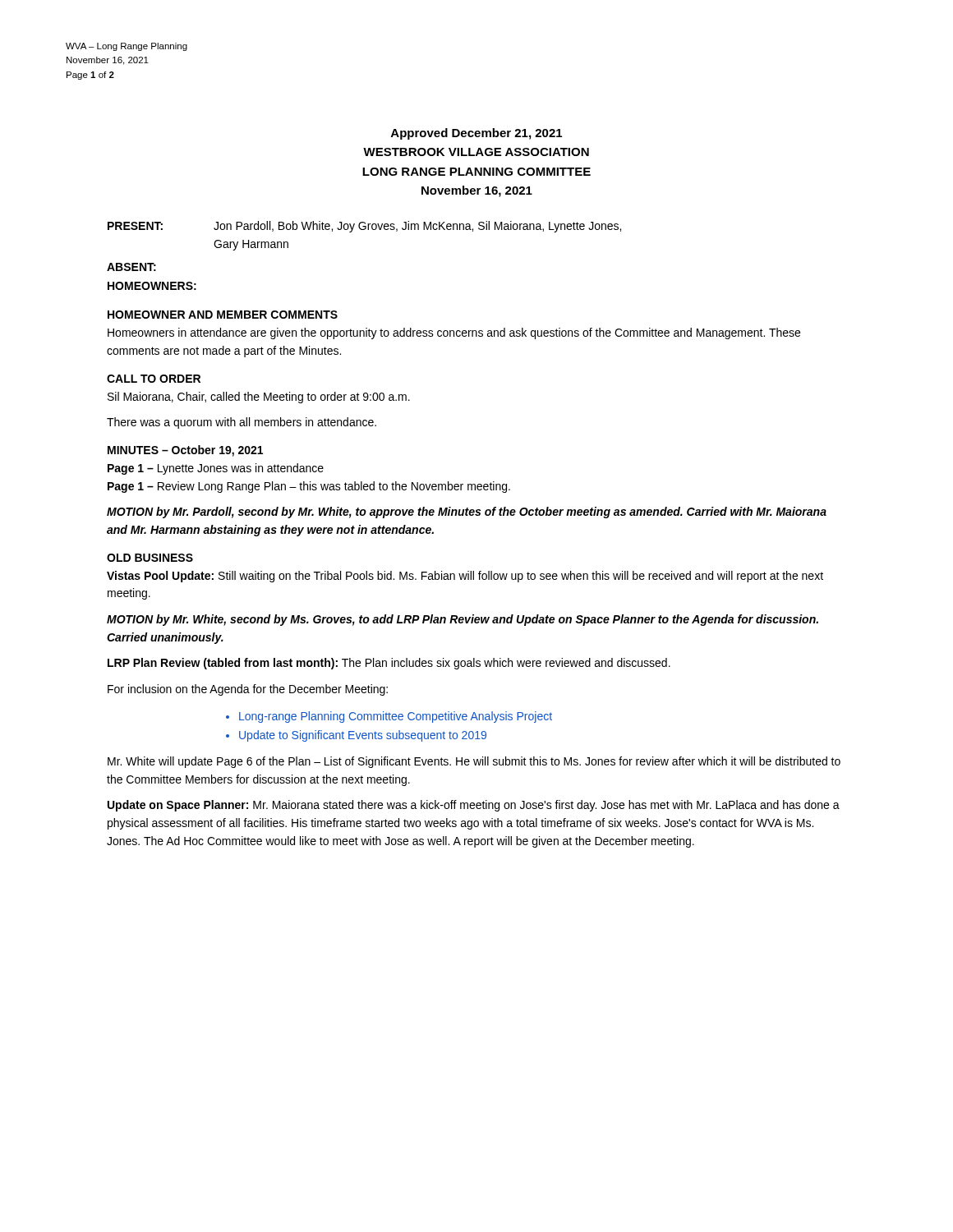Screen dimensions: 1232x953
Task: Find the text starting "MOTION by Mr. White, second"
Action: click(465, 628)
